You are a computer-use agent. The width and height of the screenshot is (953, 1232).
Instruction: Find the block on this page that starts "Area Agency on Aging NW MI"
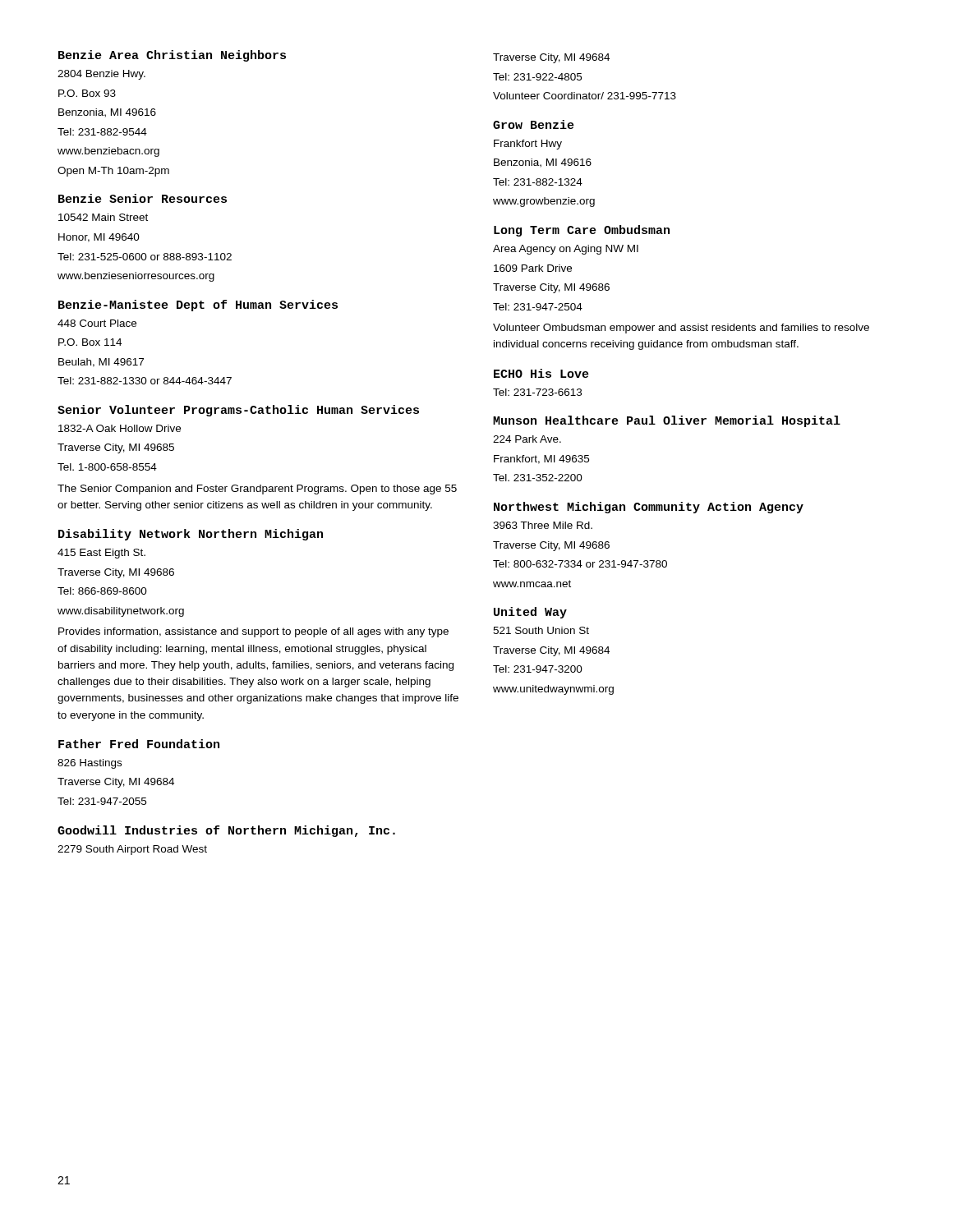(566, 250)
